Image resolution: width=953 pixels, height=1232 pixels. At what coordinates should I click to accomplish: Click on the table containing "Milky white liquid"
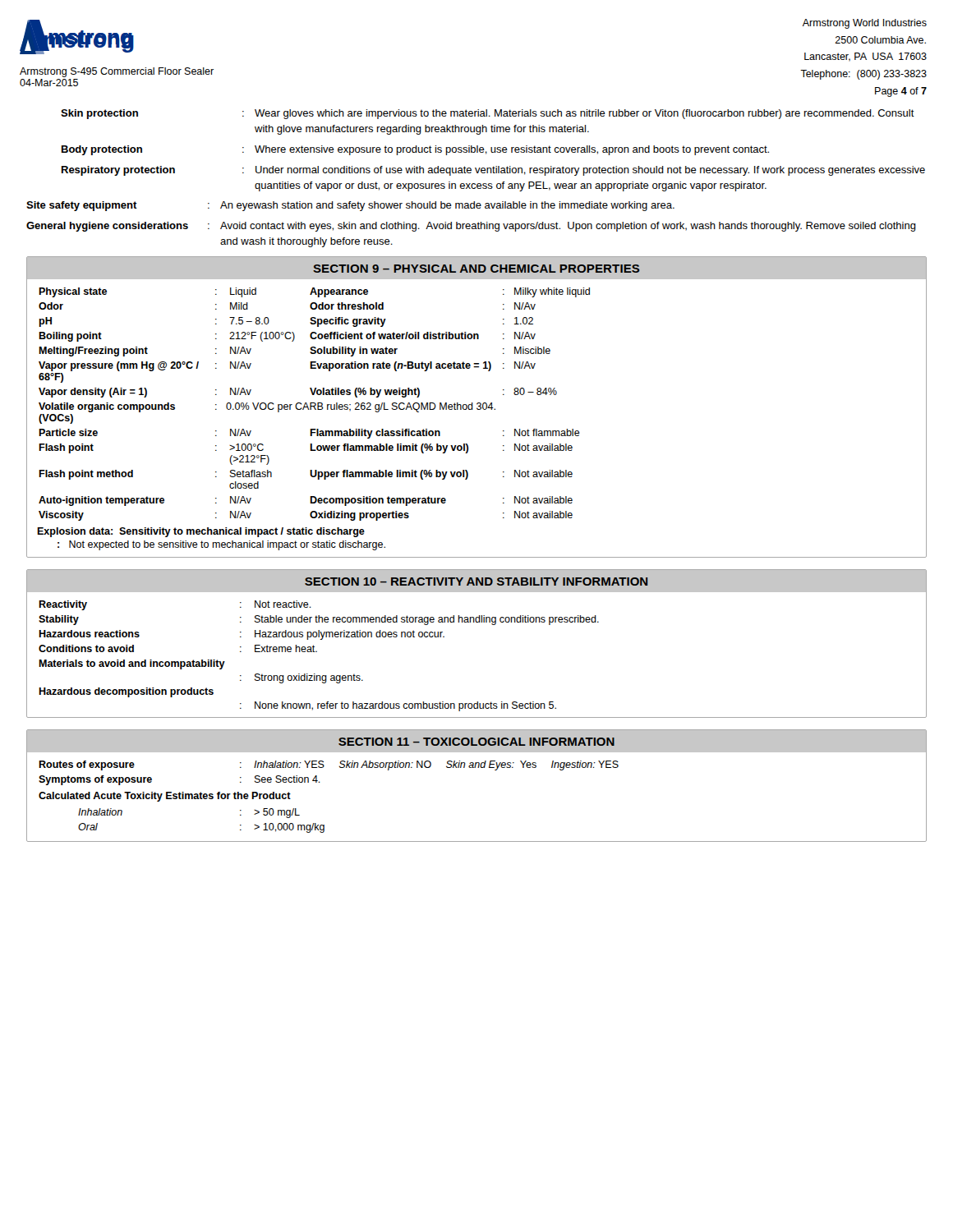(476, 418)
